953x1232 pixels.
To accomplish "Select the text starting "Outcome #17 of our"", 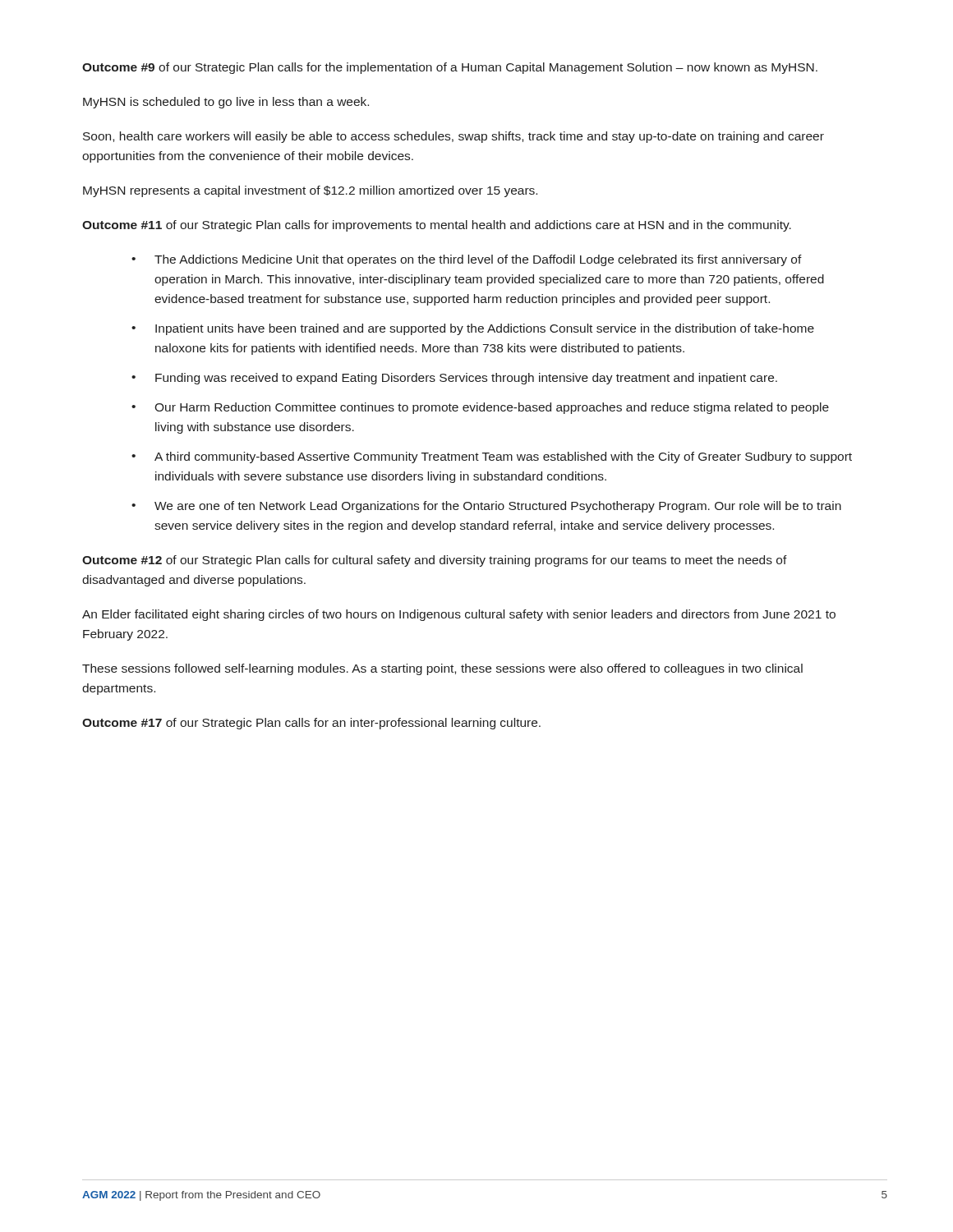I will 312,723.
